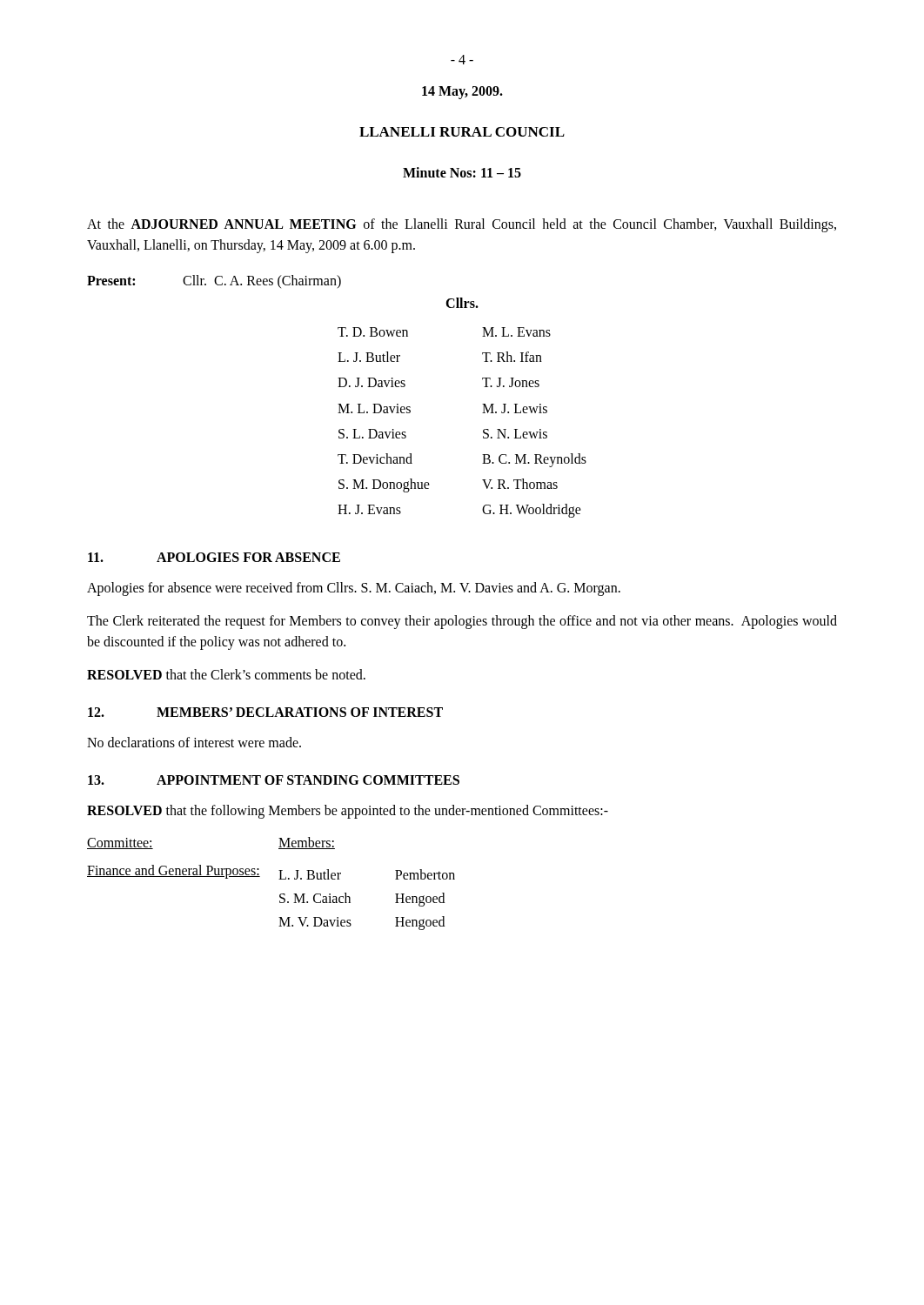Find "Minute Nos: 11 – 15" on this page

tap(462, 173)
